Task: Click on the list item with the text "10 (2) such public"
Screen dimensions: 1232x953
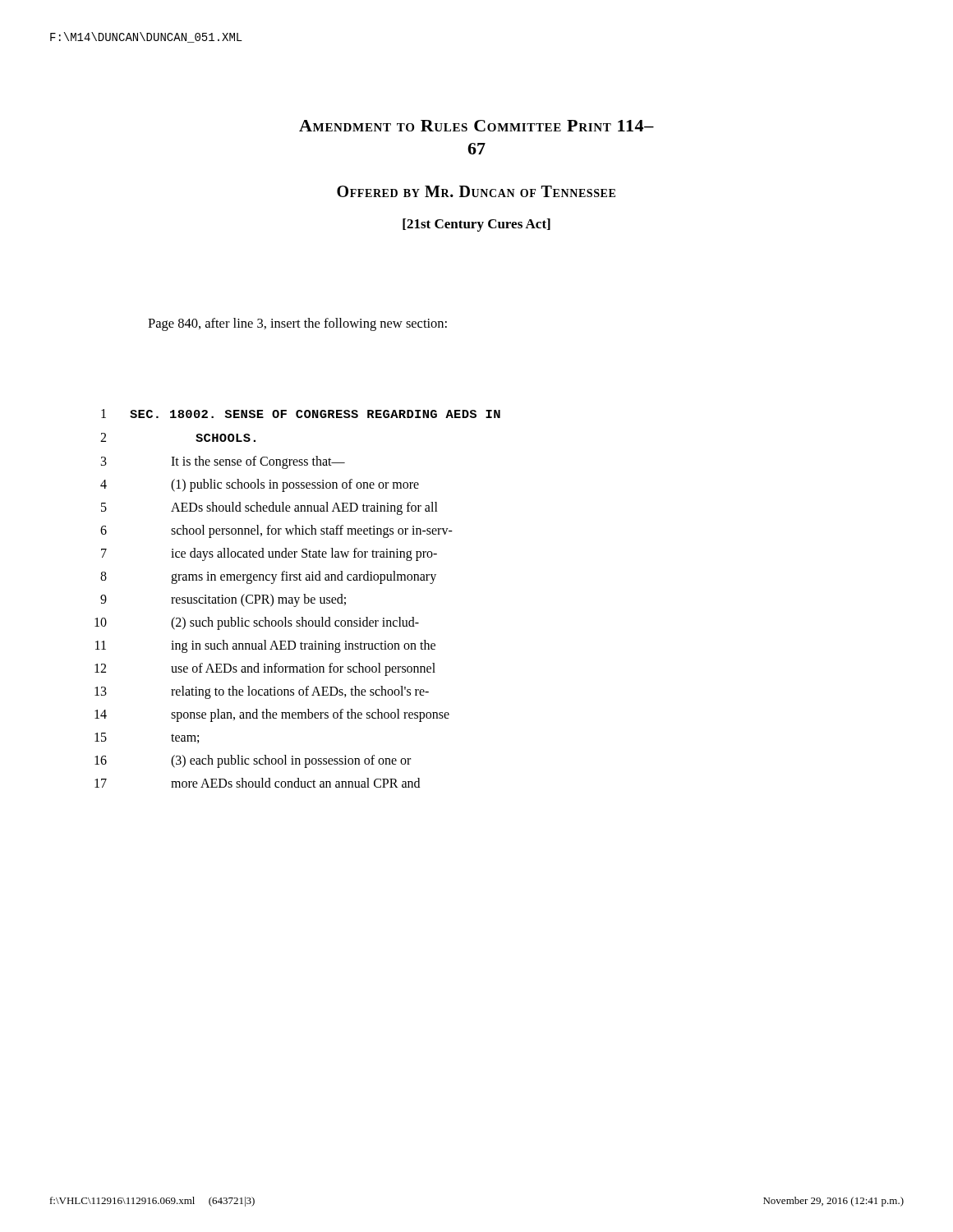Action: [257, 623]
